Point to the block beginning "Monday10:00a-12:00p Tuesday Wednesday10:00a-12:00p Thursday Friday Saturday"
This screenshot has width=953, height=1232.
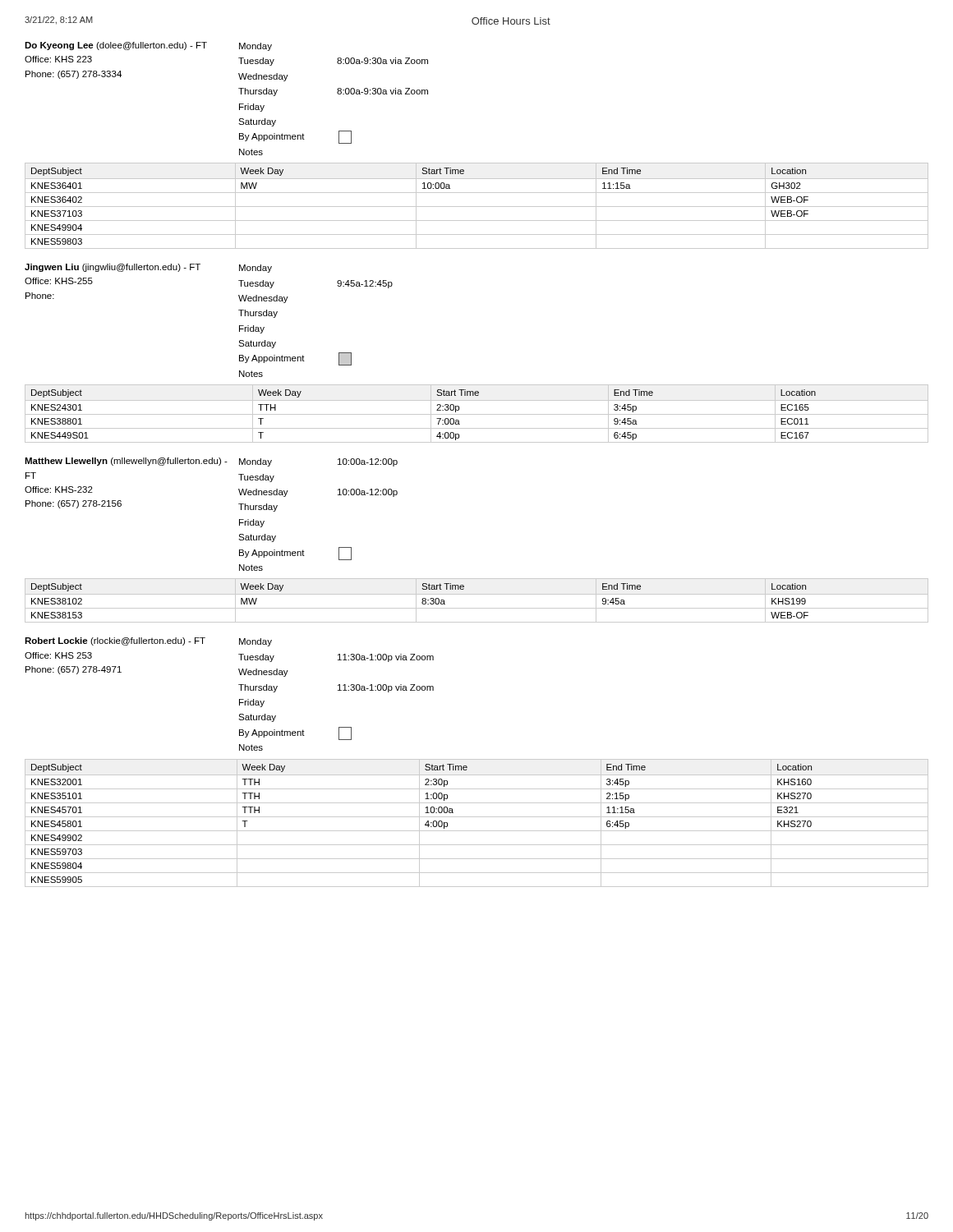coord(253,462)
